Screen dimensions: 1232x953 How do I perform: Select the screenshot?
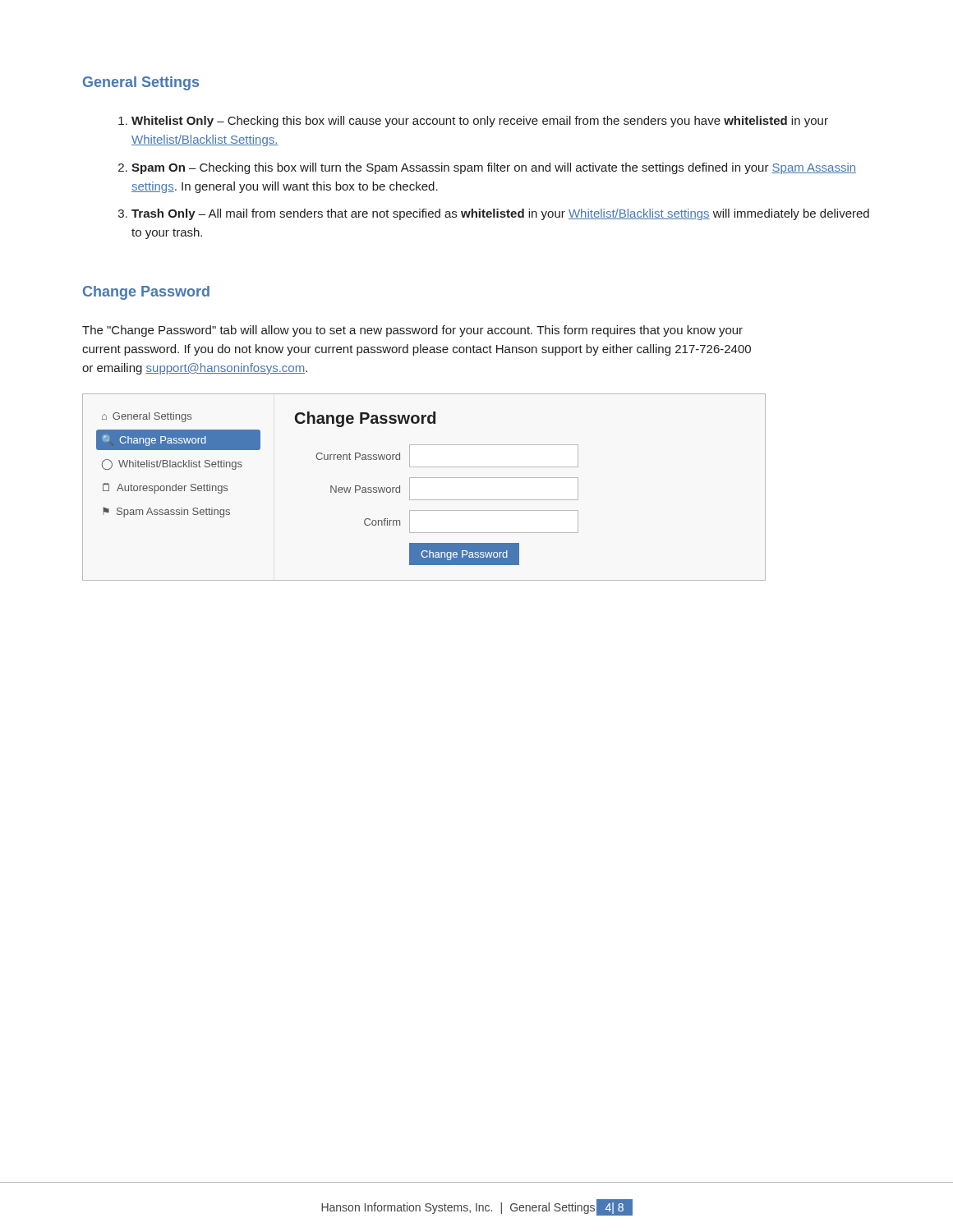coord(481,487)
